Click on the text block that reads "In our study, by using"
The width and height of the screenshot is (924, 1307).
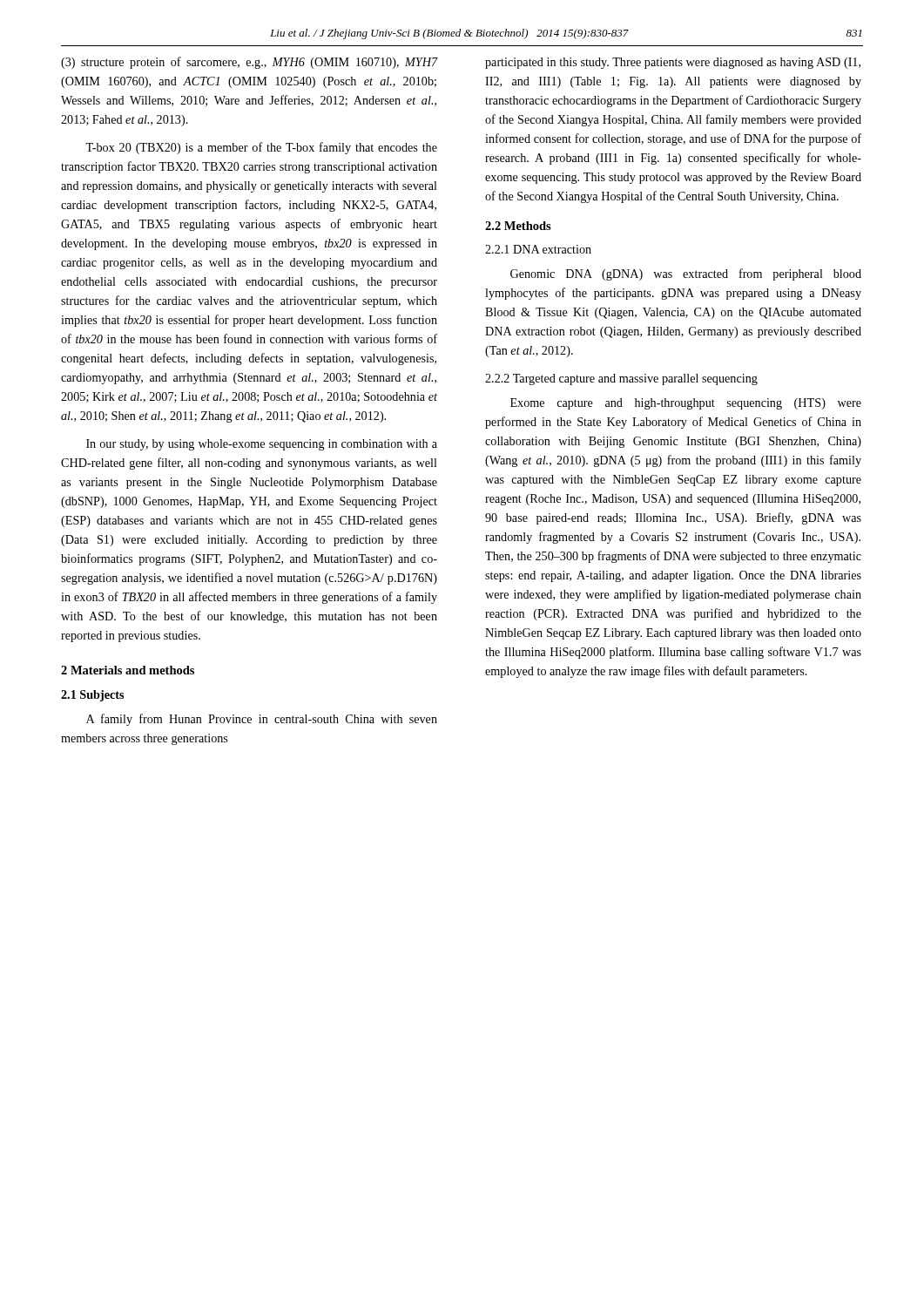tap(249, 539)
